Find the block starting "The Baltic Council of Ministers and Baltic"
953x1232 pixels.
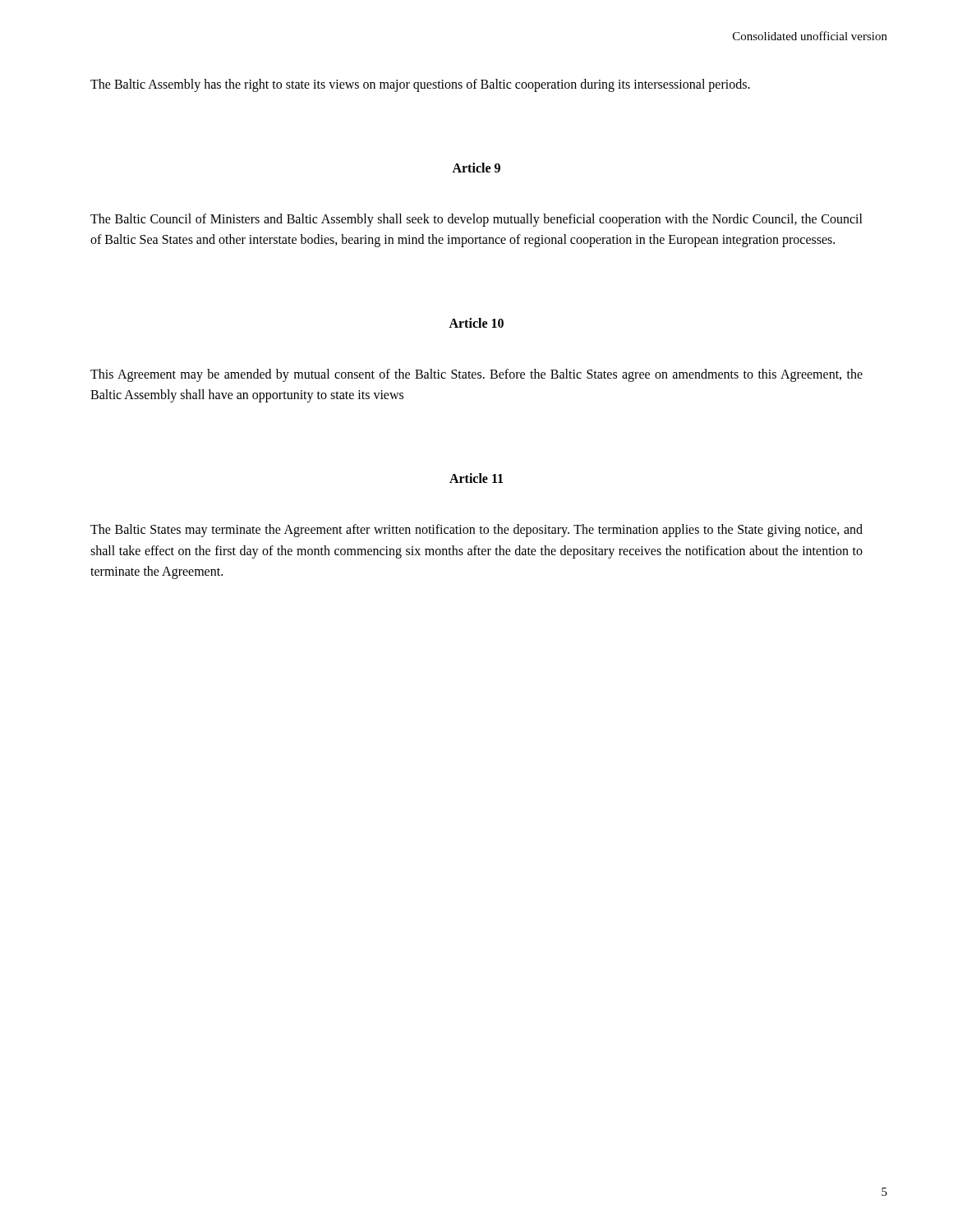click(x=476, y=229)
